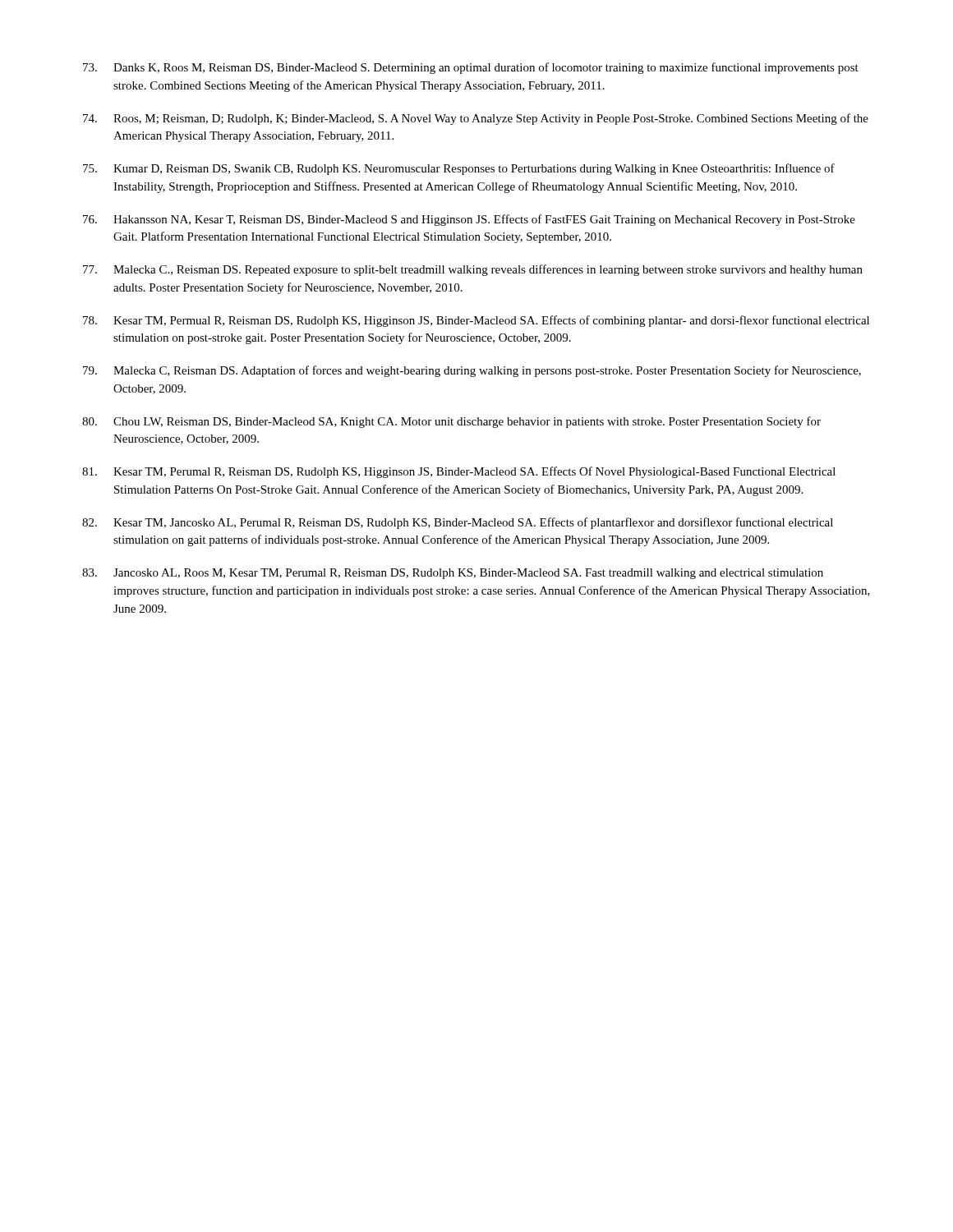Locate the block starting "75. Kumar D, Reisman DS, Swanik CB, Rudolph"
This screenshot has width=953, height=1232.
click(476, 178)
